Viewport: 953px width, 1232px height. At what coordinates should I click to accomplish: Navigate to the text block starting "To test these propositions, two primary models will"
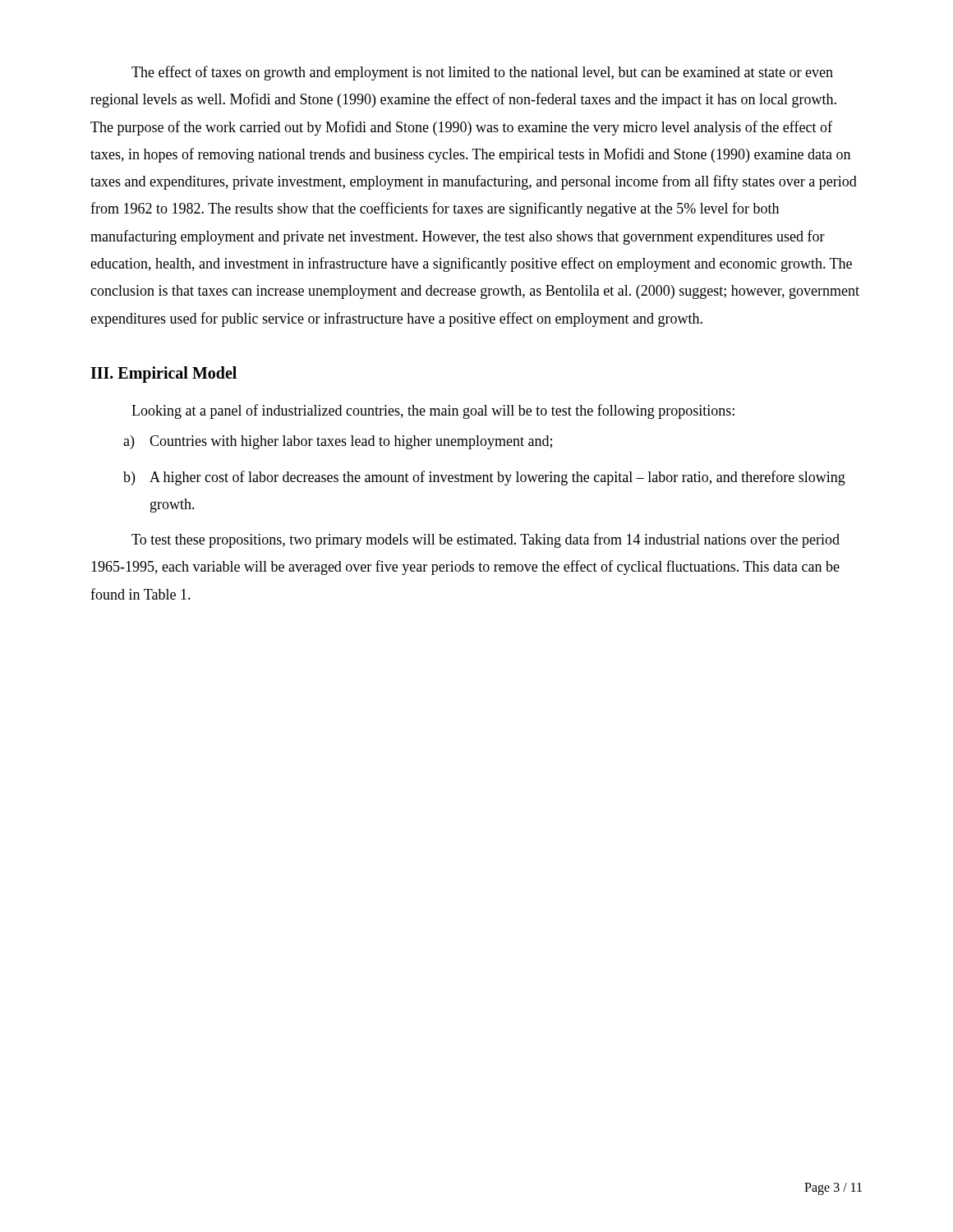tap(476, 568)
